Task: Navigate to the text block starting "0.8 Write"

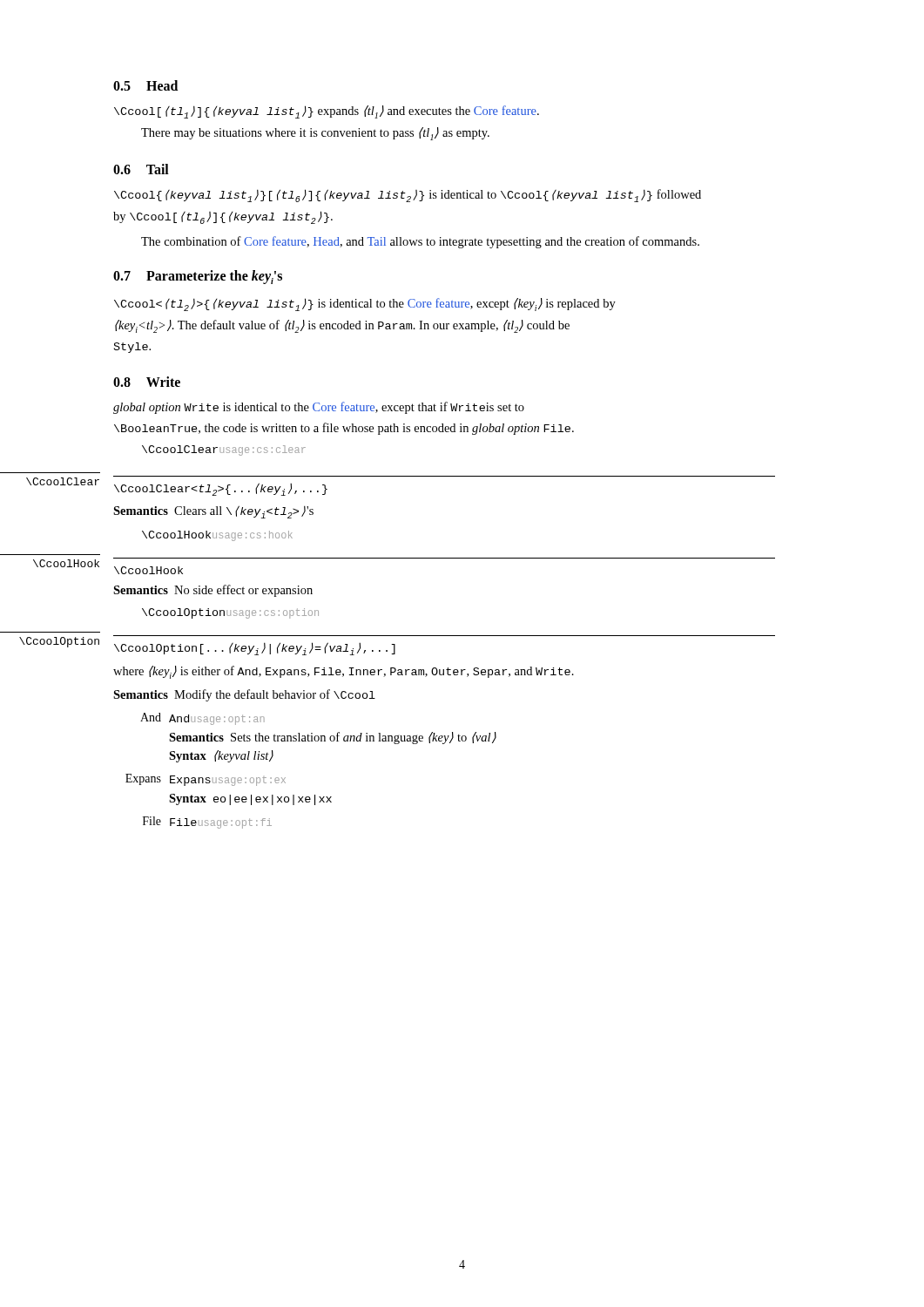Action: pos(147,382)
